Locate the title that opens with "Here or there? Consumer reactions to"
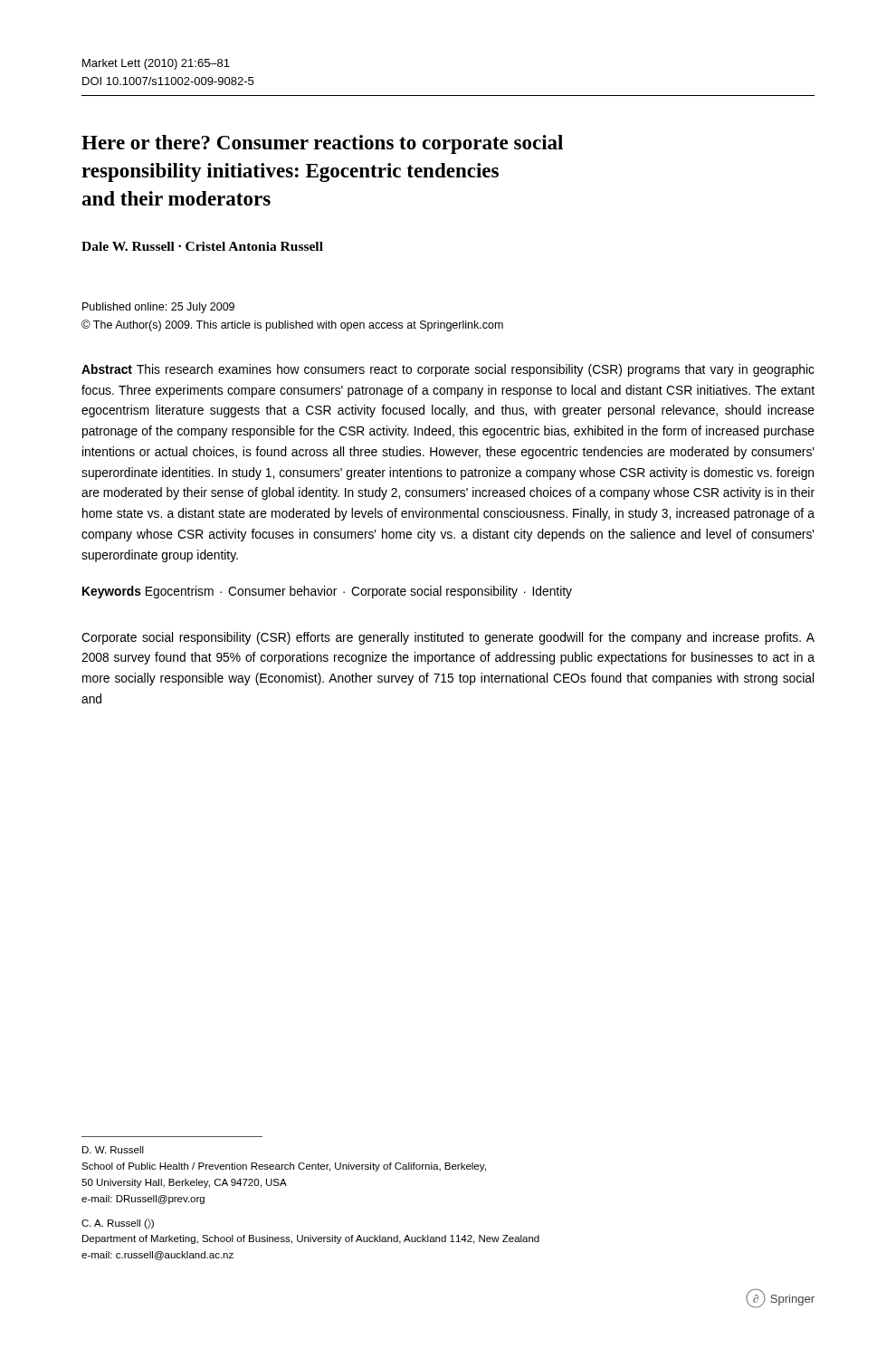The height and width of the screenshot is (1358, 896). [322, 171]
